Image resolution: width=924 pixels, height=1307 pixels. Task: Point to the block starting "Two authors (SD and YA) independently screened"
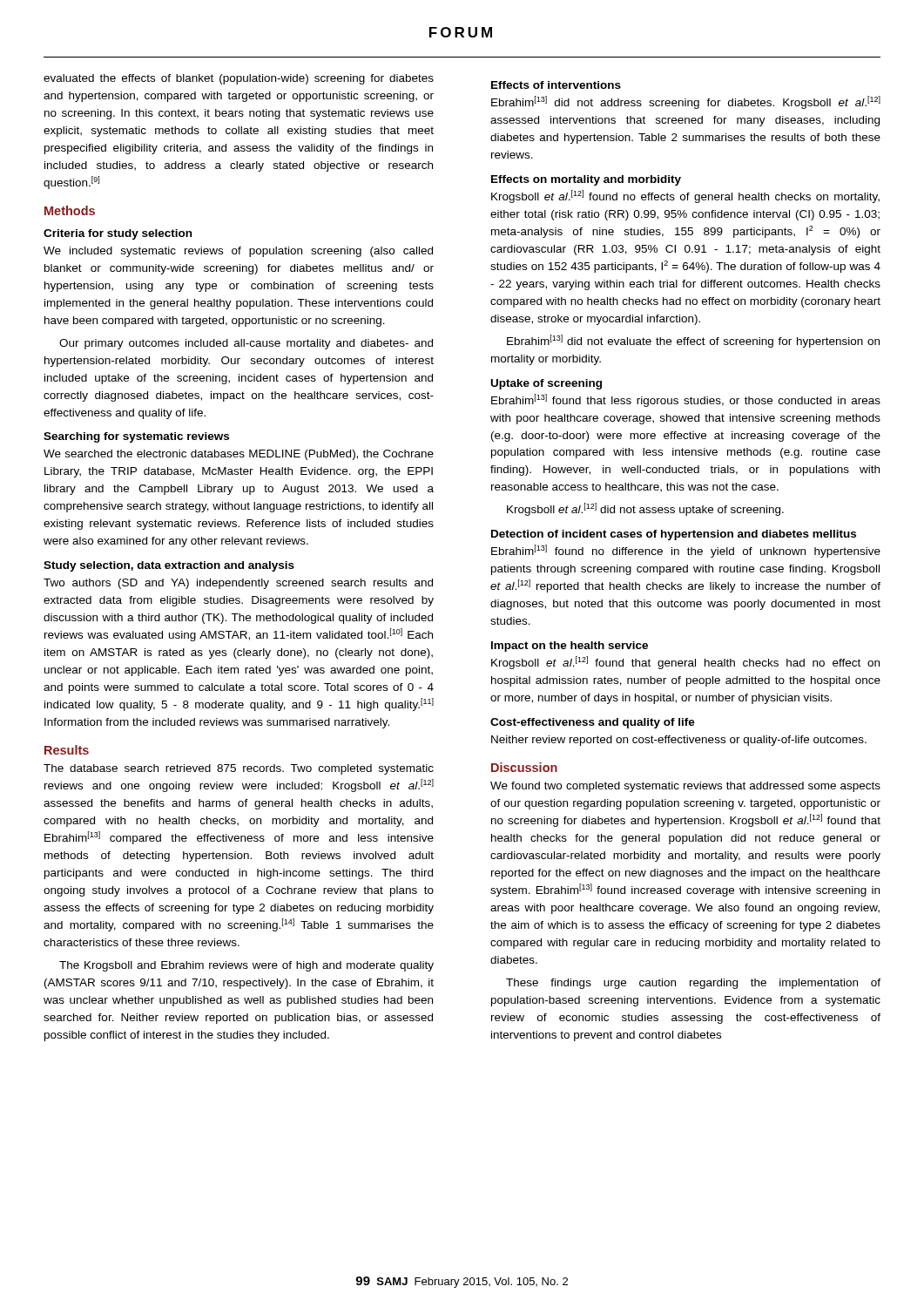tap(239, 653)
